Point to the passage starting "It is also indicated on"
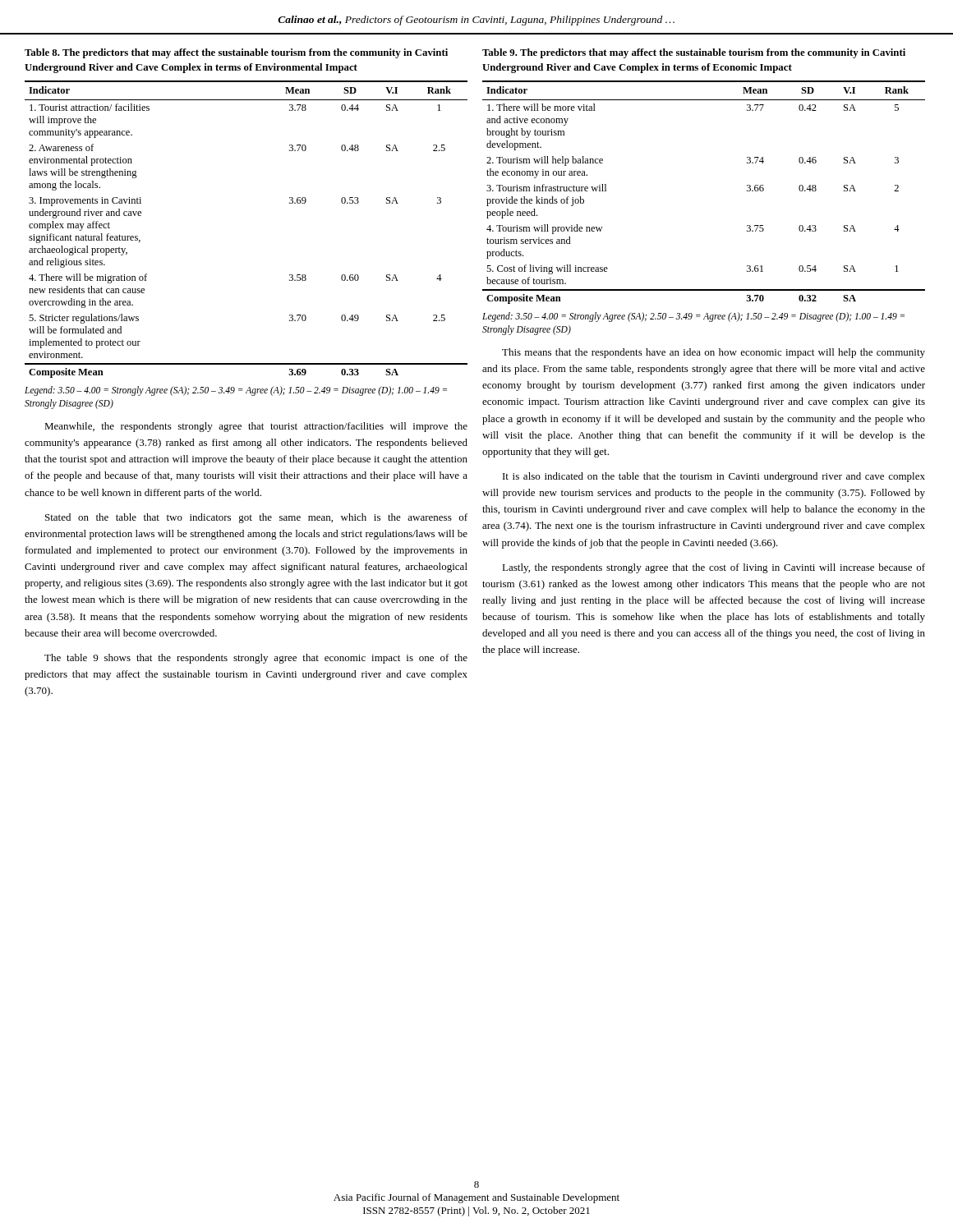This screenshot has width=953, height=1232. (x=704, y=509)
